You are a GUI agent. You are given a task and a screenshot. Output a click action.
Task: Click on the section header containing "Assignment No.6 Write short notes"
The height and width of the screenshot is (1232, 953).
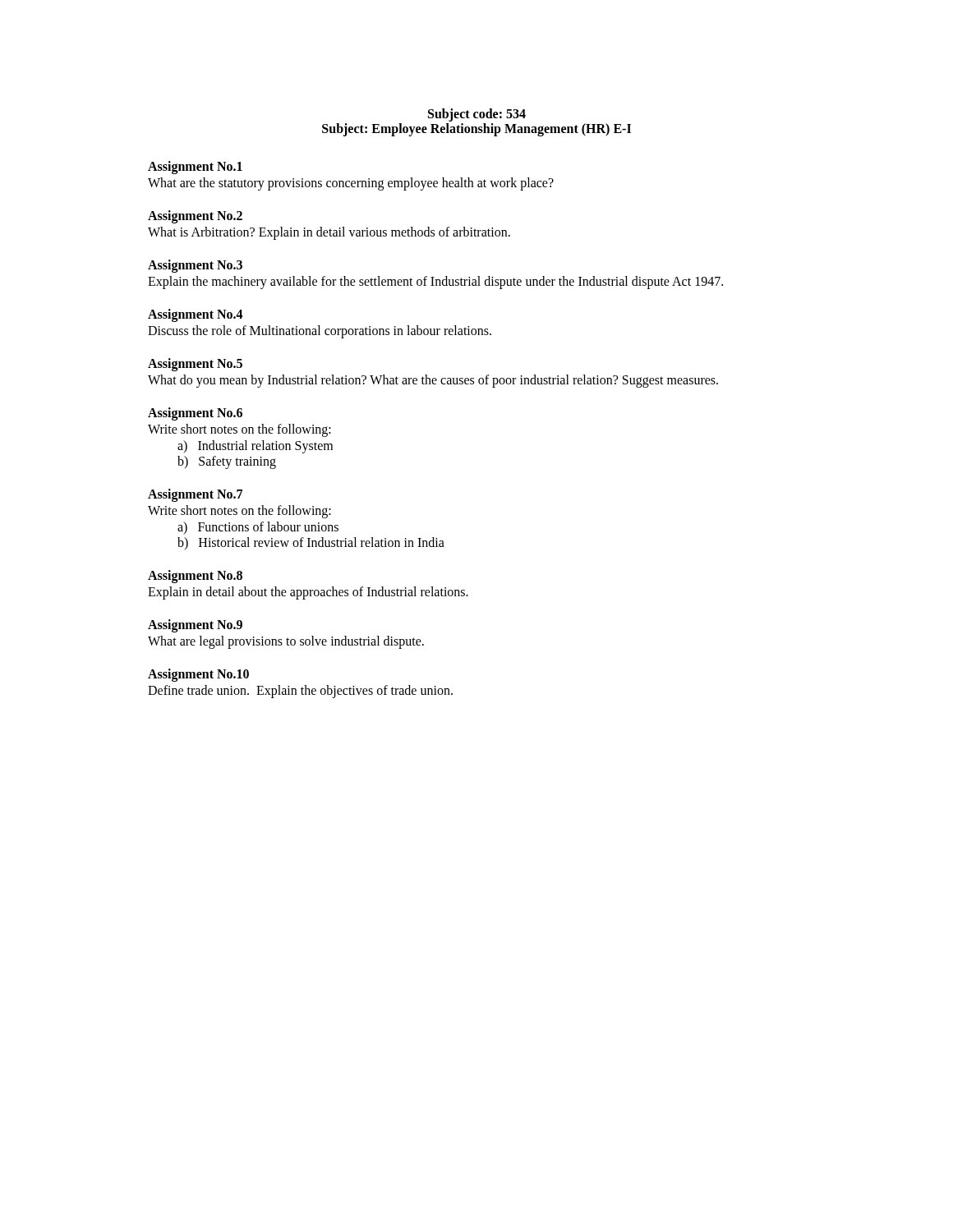(195, 414)
